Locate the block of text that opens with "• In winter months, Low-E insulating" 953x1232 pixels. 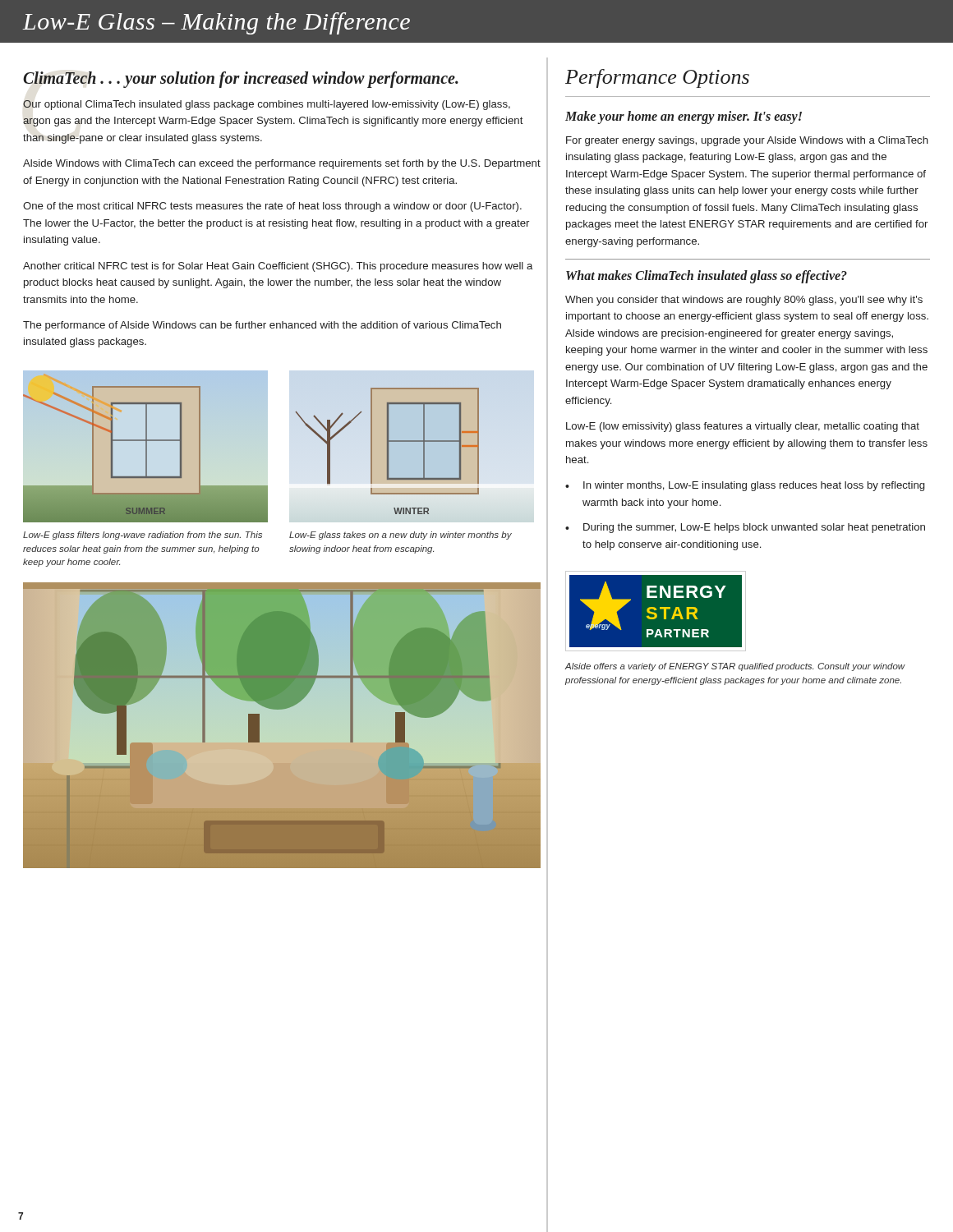[x=748, y=494]
